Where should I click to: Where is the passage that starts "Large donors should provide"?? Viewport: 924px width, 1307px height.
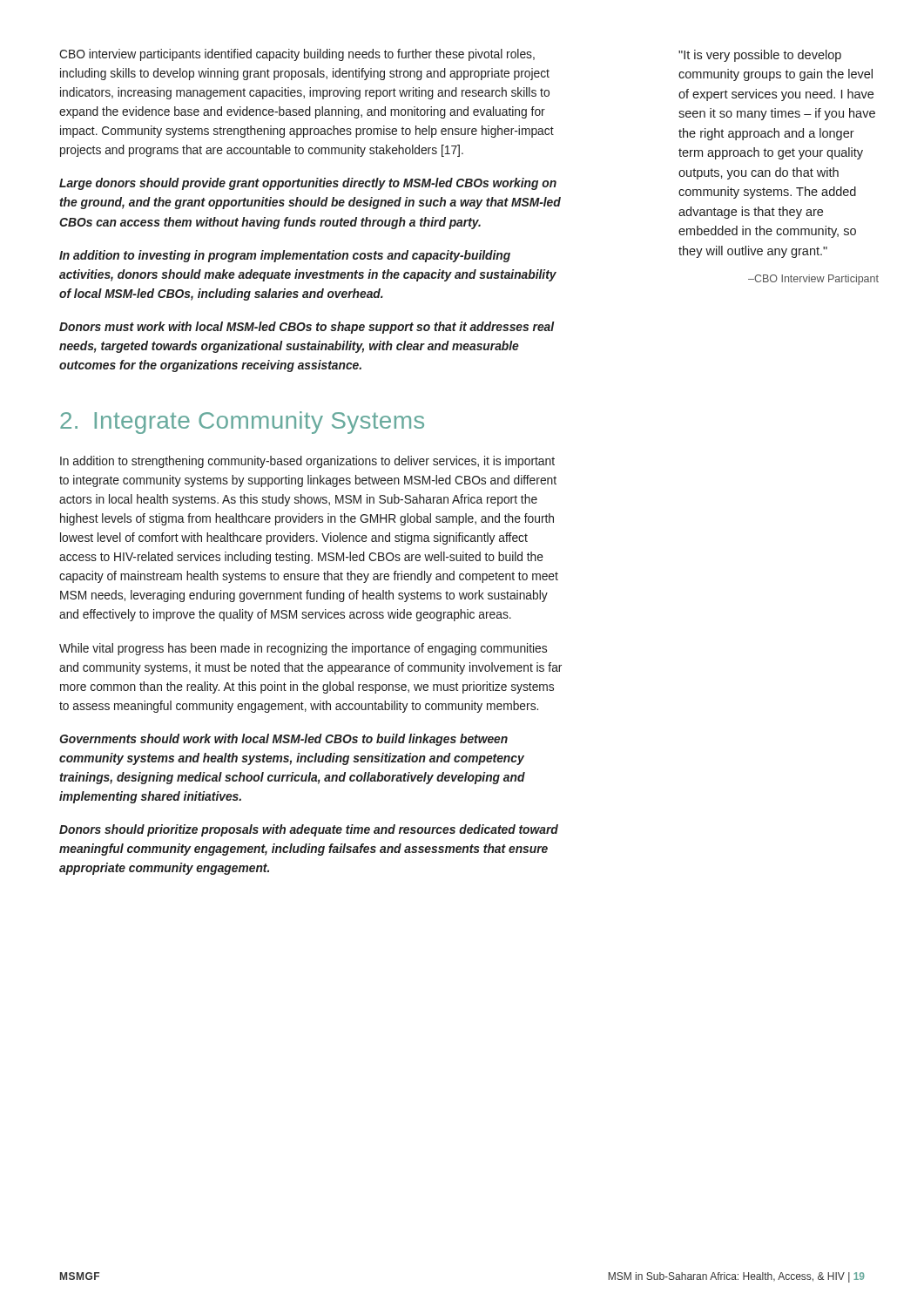click(310, 203)
